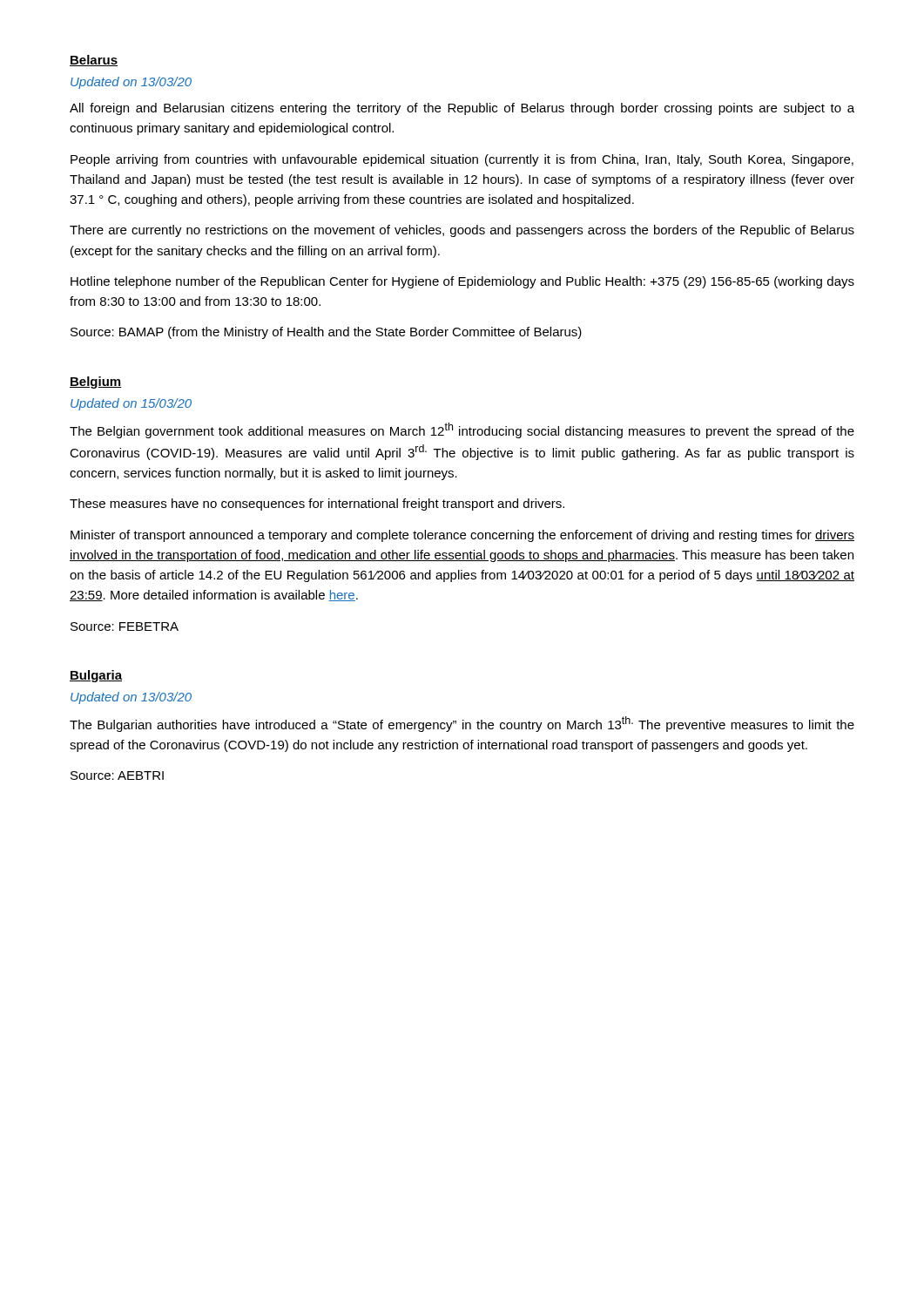Locate the text block that reads "All foreign and Belarusian citizens entering the"
Screen dimensions: 1307x924
coord(462,118)
